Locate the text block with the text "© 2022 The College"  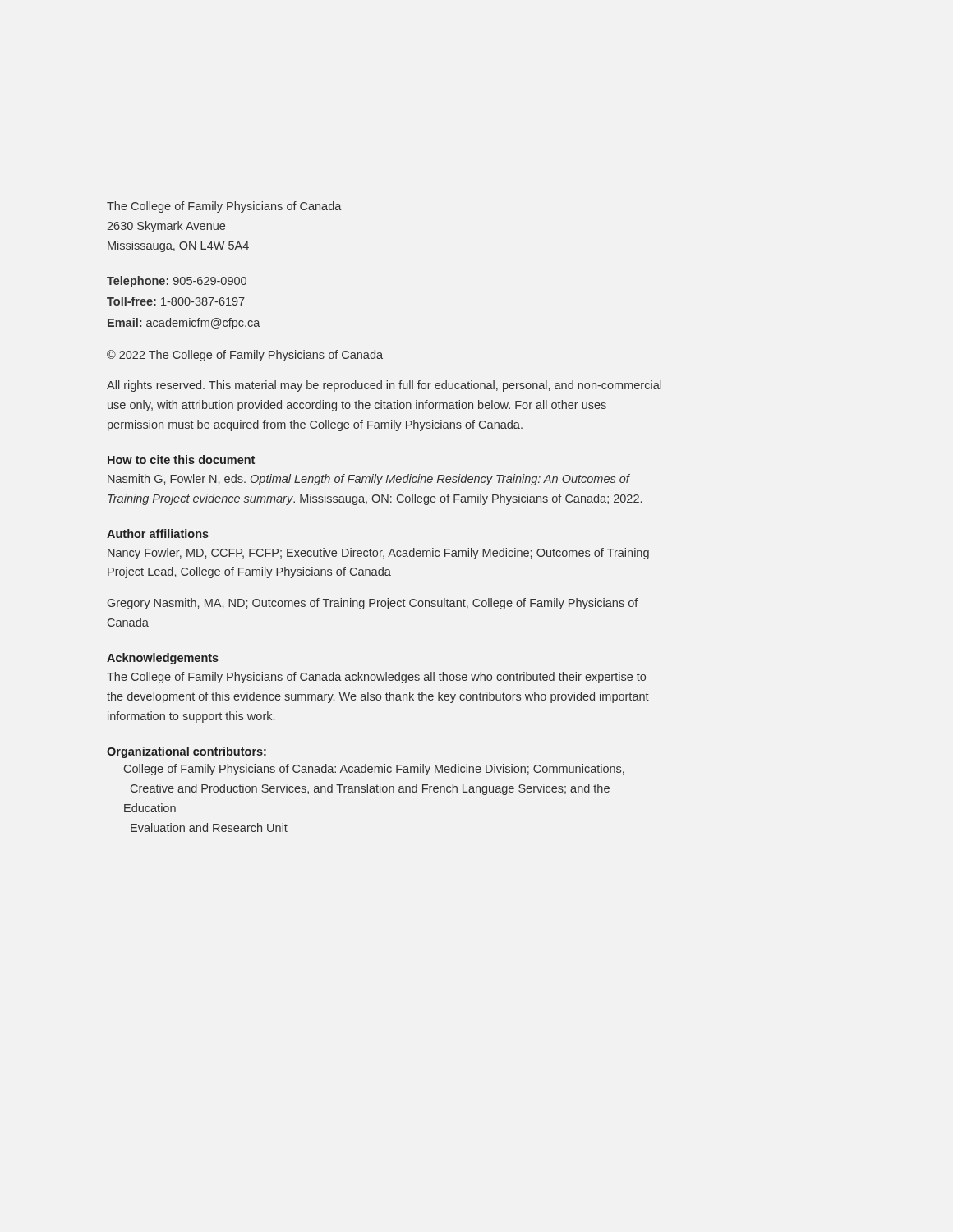click(x=245, y=355)
